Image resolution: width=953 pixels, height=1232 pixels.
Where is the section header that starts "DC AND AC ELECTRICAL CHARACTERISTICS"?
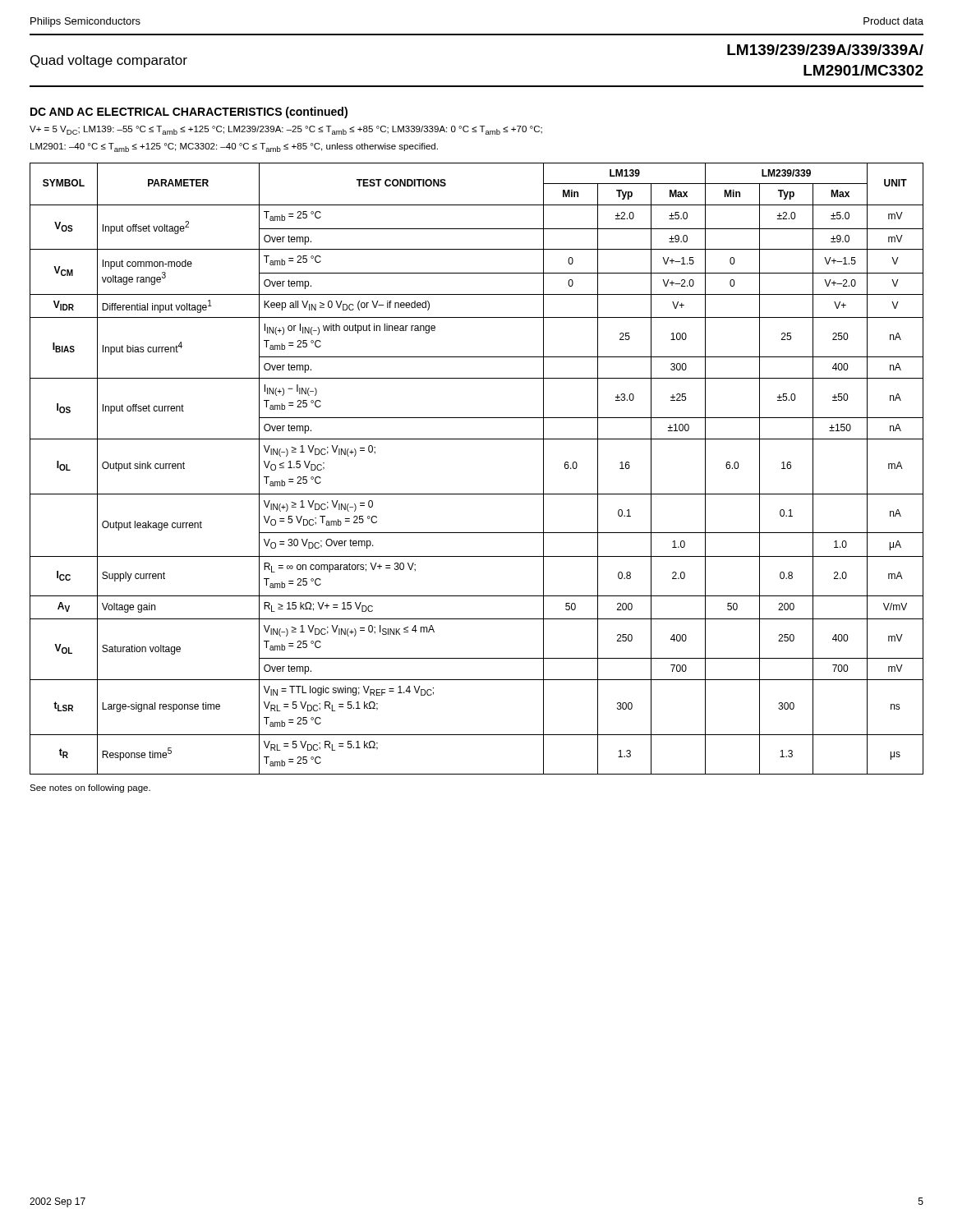click(x=189, y=112)
